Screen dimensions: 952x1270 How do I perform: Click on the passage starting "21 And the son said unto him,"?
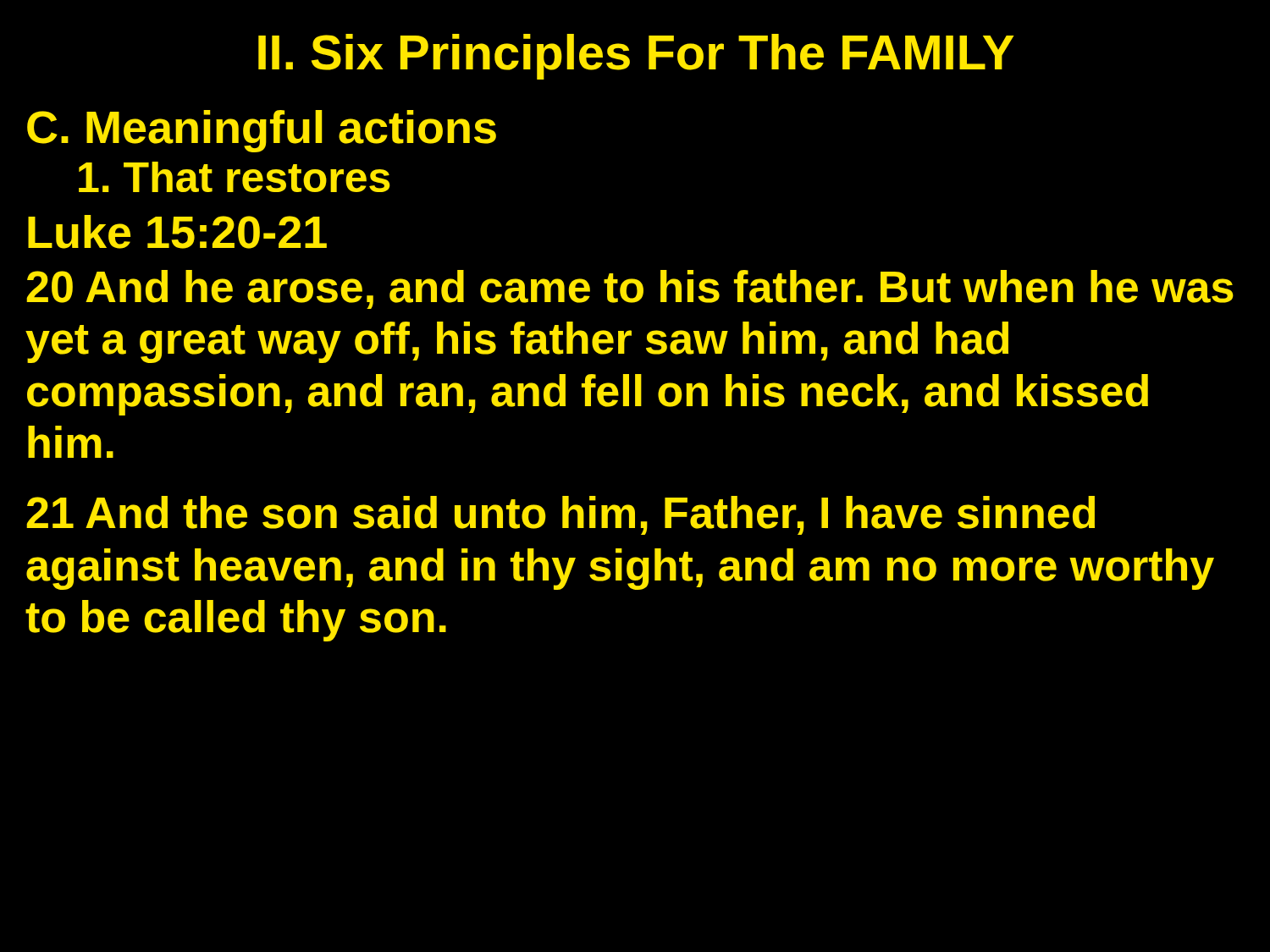pyautogui.click(x=620, y=565)
